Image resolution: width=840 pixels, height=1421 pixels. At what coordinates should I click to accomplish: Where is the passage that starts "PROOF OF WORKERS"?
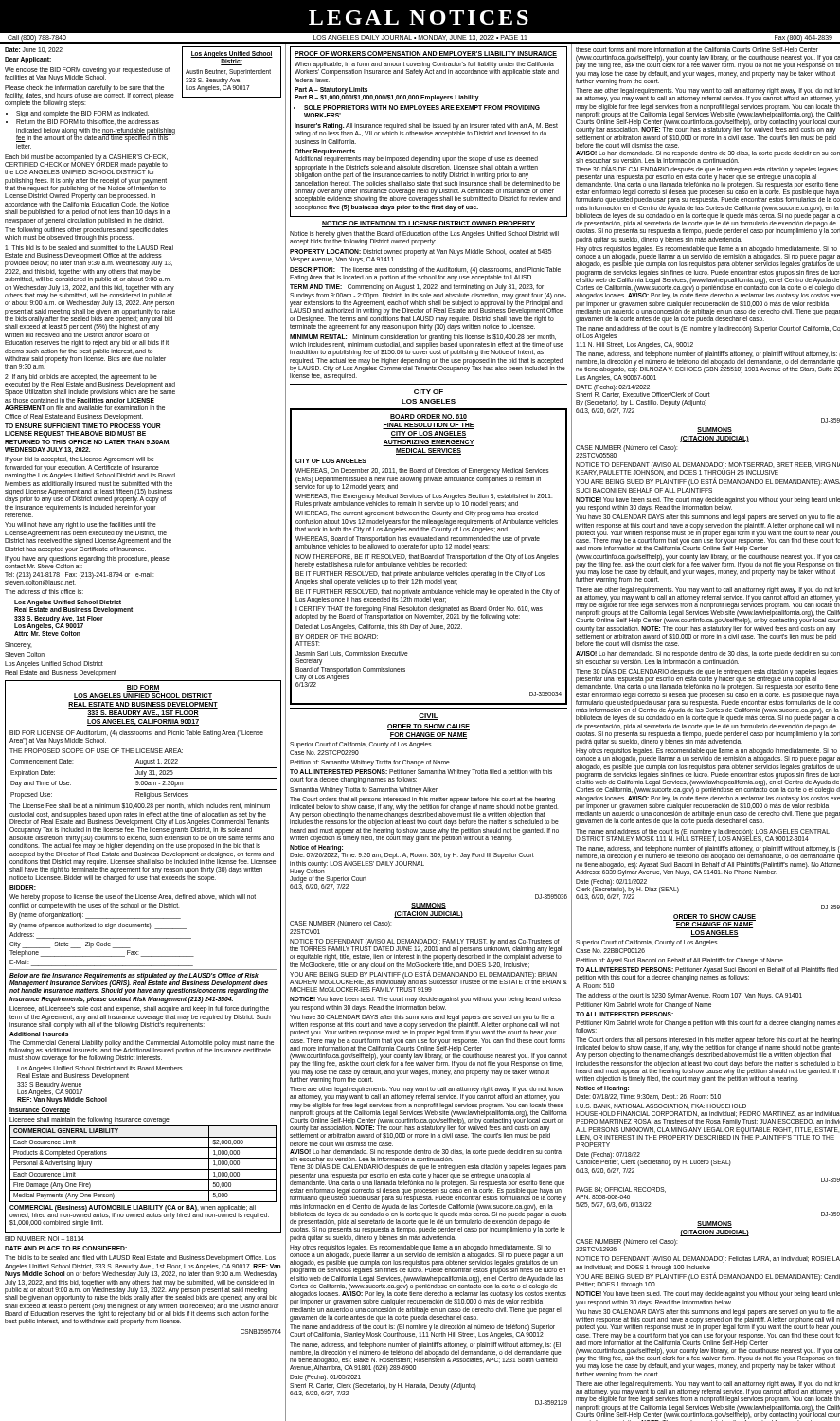pos(429,132)
